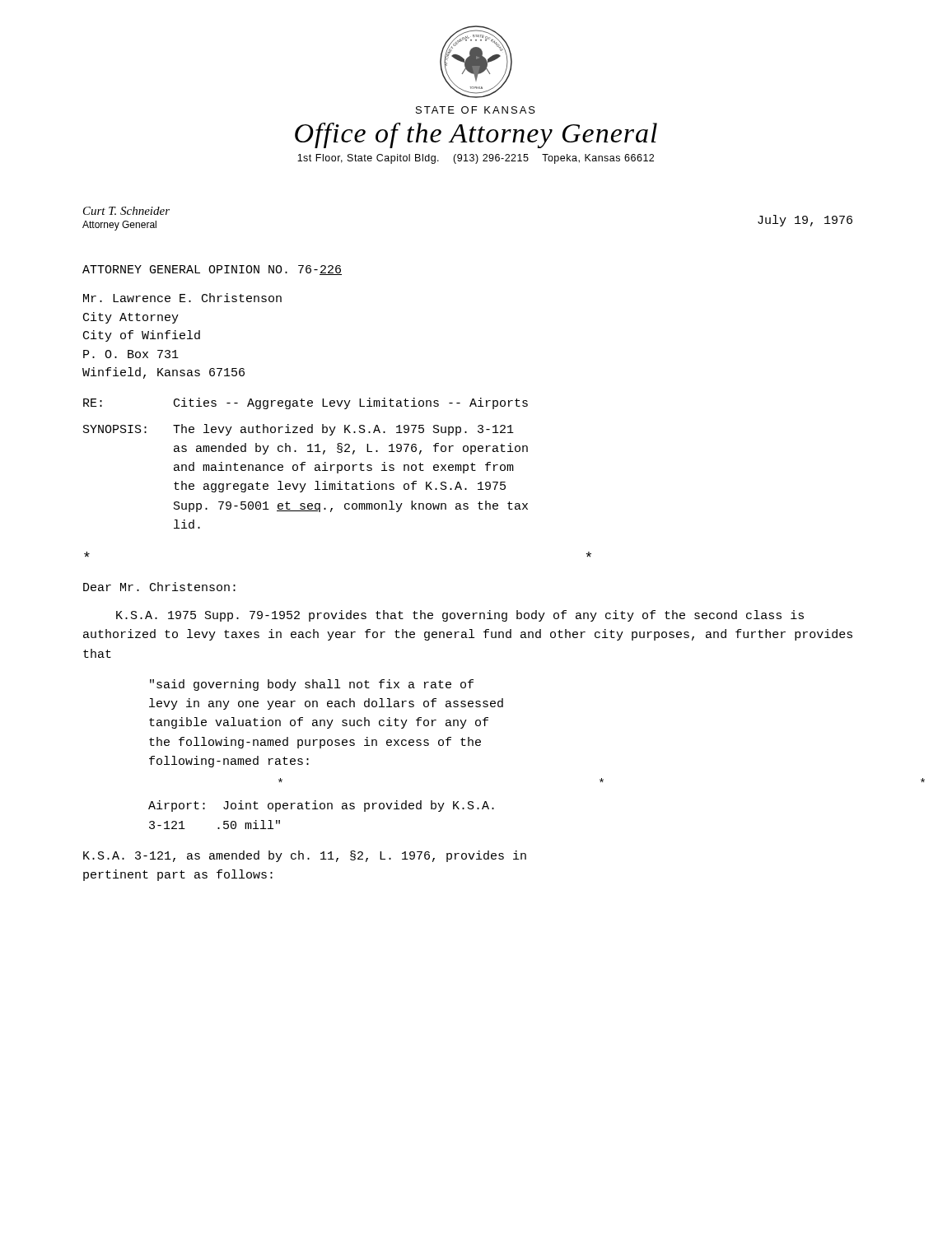Where is the passage that starts "1st Floor, State Capitol"?
Image resolution: width=952 pixels, height=1235 pixels.
pyautogui.click(x=476, y=158)
